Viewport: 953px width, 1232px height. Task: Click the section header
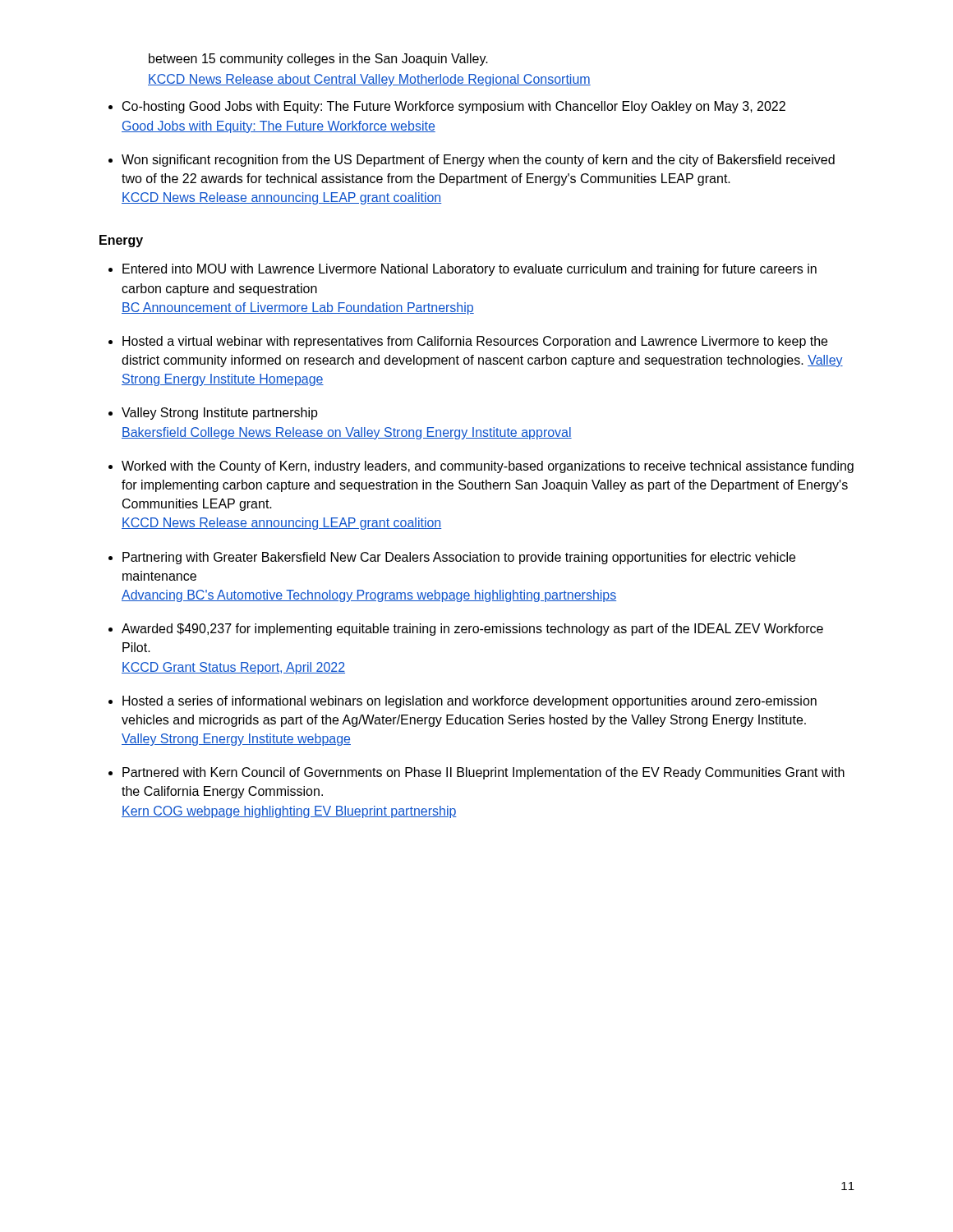(121, 240)
